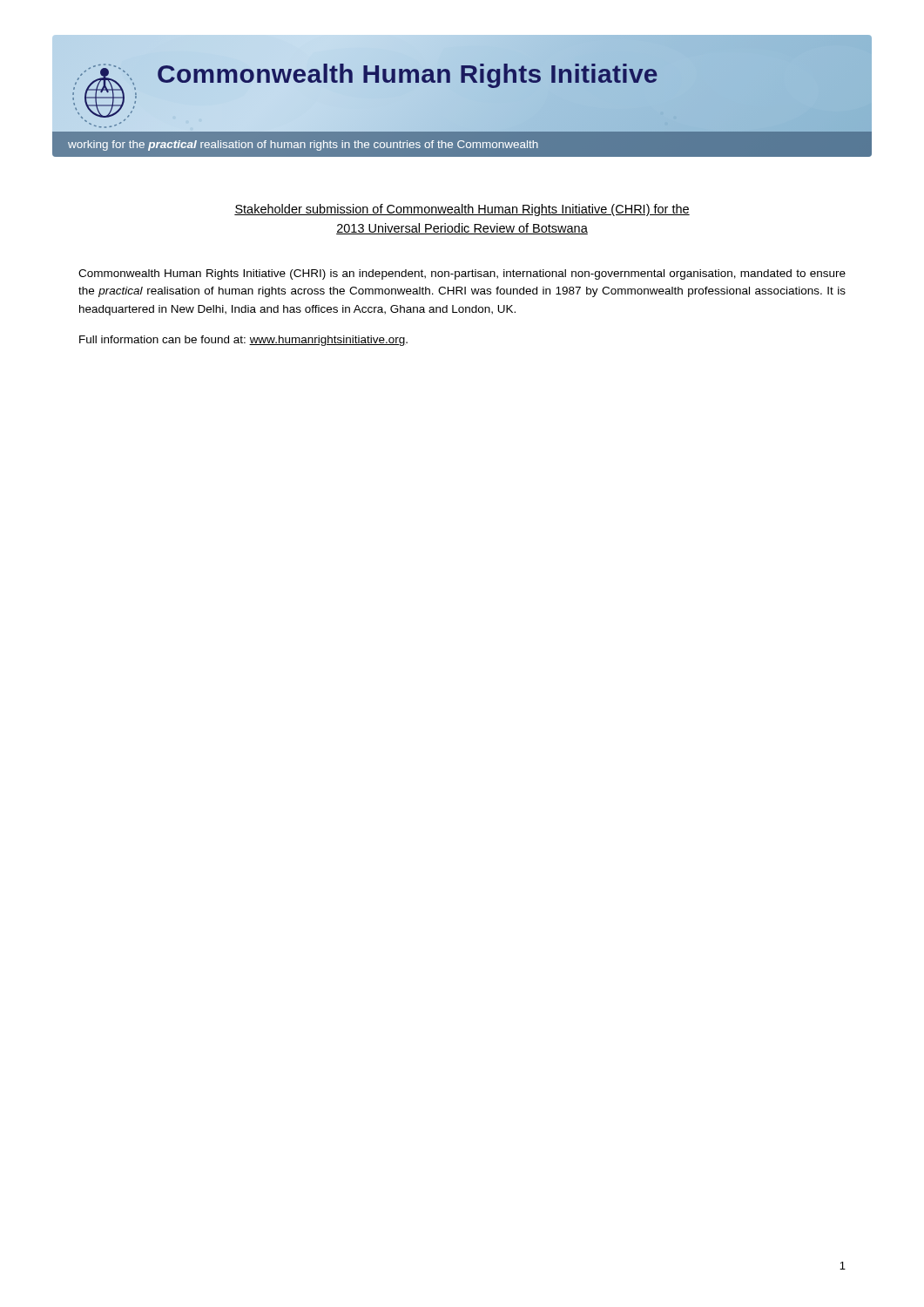Select the title that reads "Stakeholder submission of"
Screen dimensions: 1307x924
462,219
